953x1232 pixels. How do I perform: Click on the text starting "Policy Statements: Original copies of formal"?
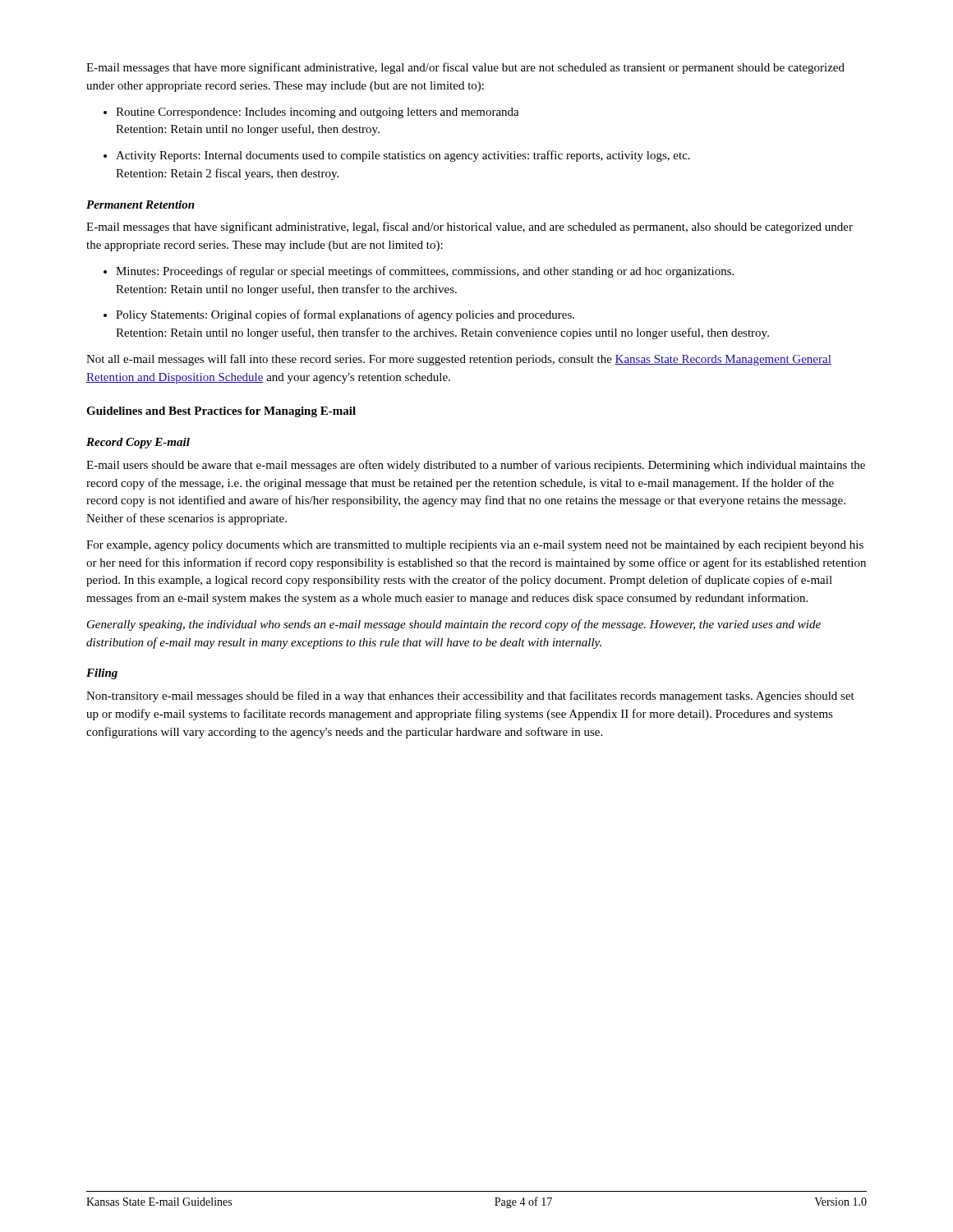(443, 324)
